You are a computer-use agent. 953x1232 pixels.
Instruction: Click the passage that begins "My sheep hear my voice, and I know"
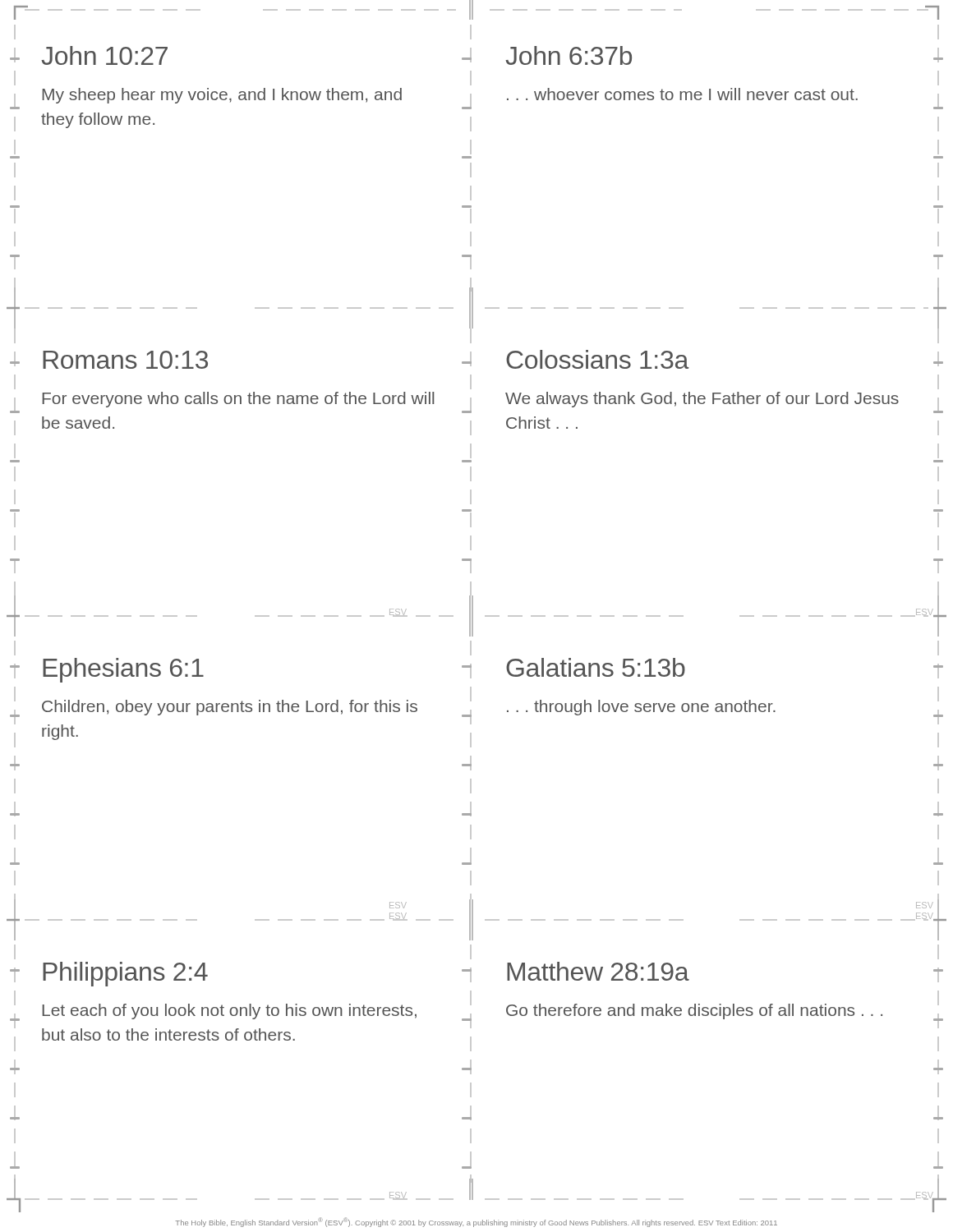222,107
